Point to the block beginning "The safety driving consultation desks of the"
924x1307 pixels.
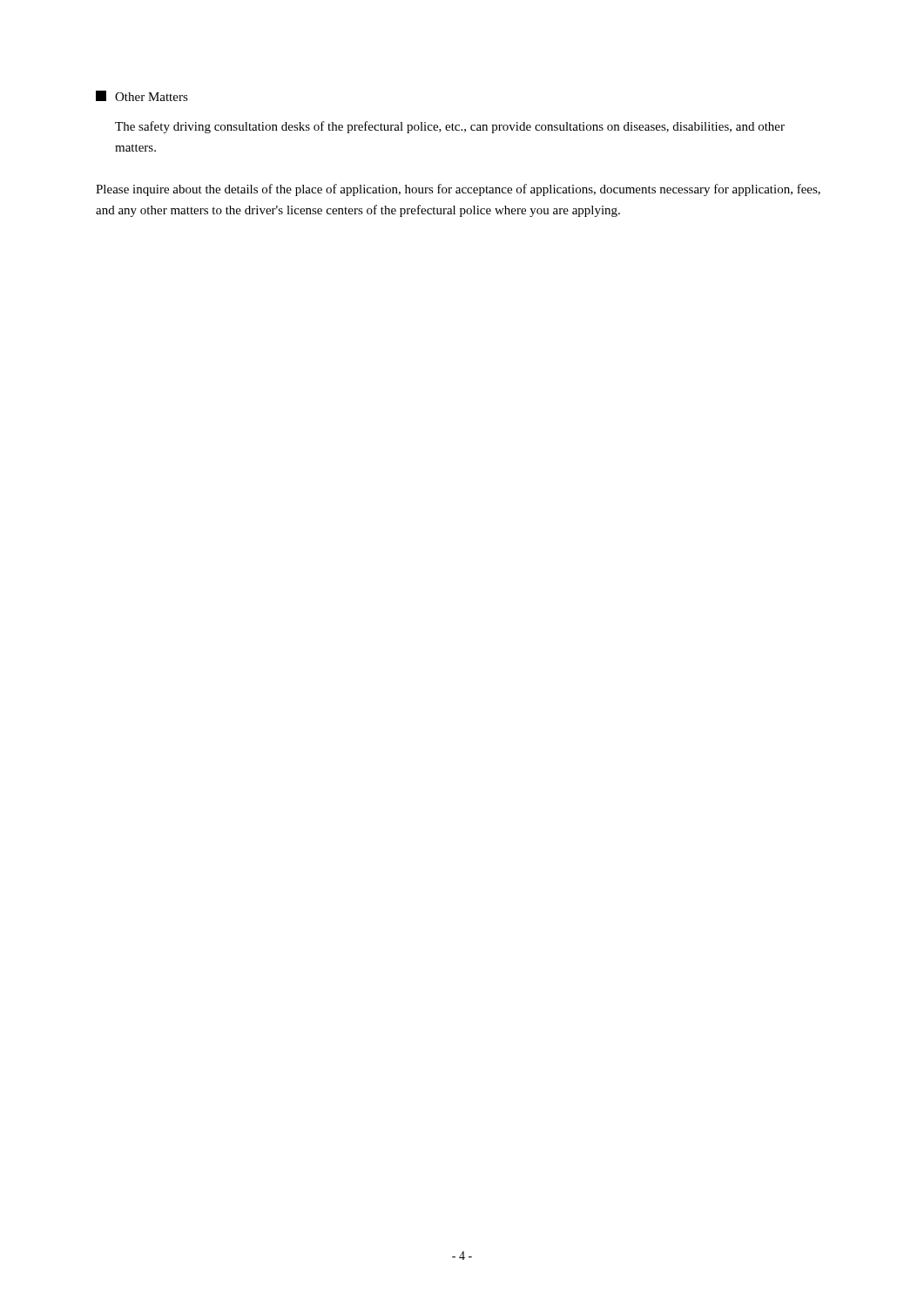click(x=450, y=136)
